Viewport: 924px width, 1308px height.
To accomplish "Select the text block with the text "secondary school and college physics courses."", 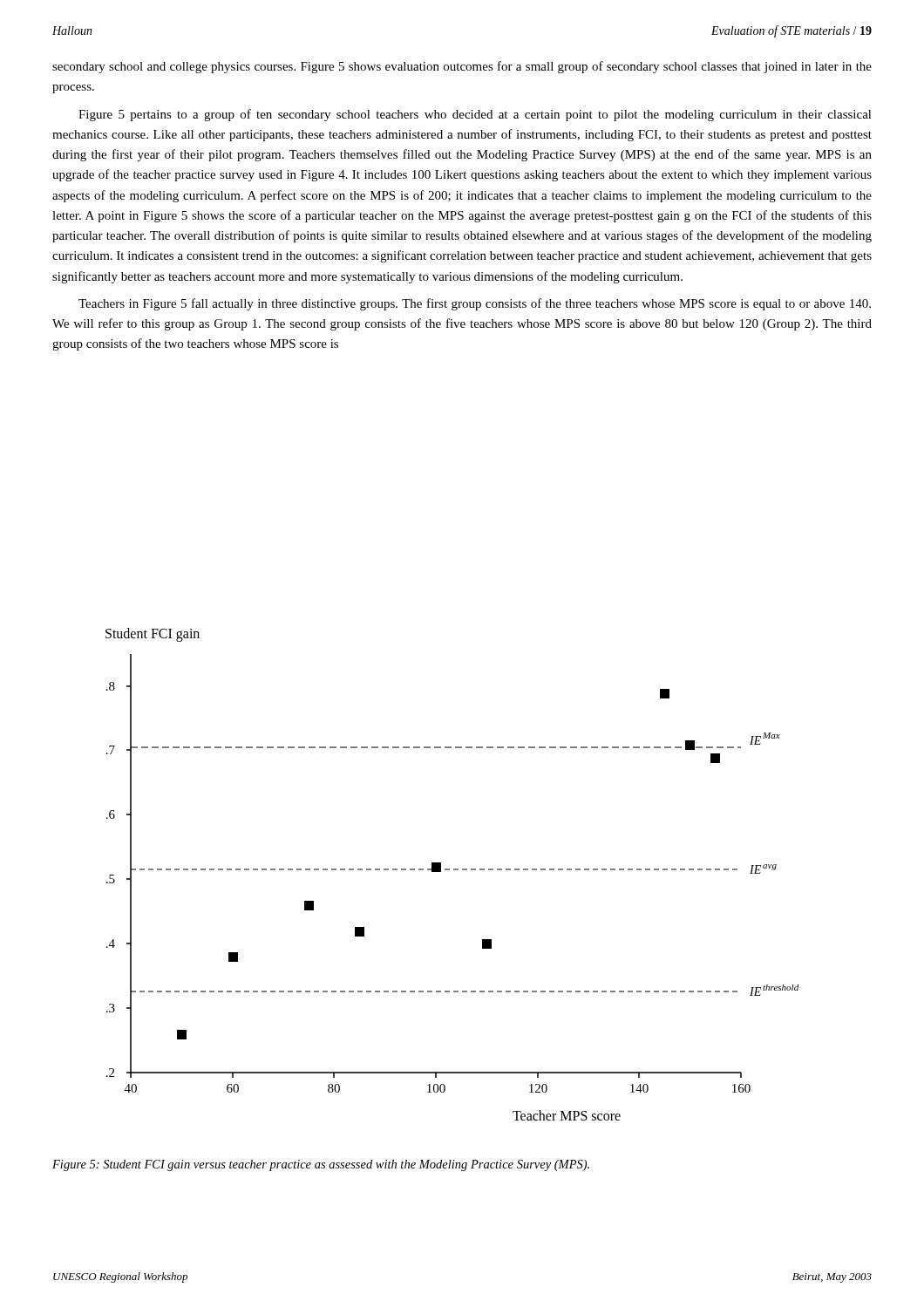I will coord(462,206).
